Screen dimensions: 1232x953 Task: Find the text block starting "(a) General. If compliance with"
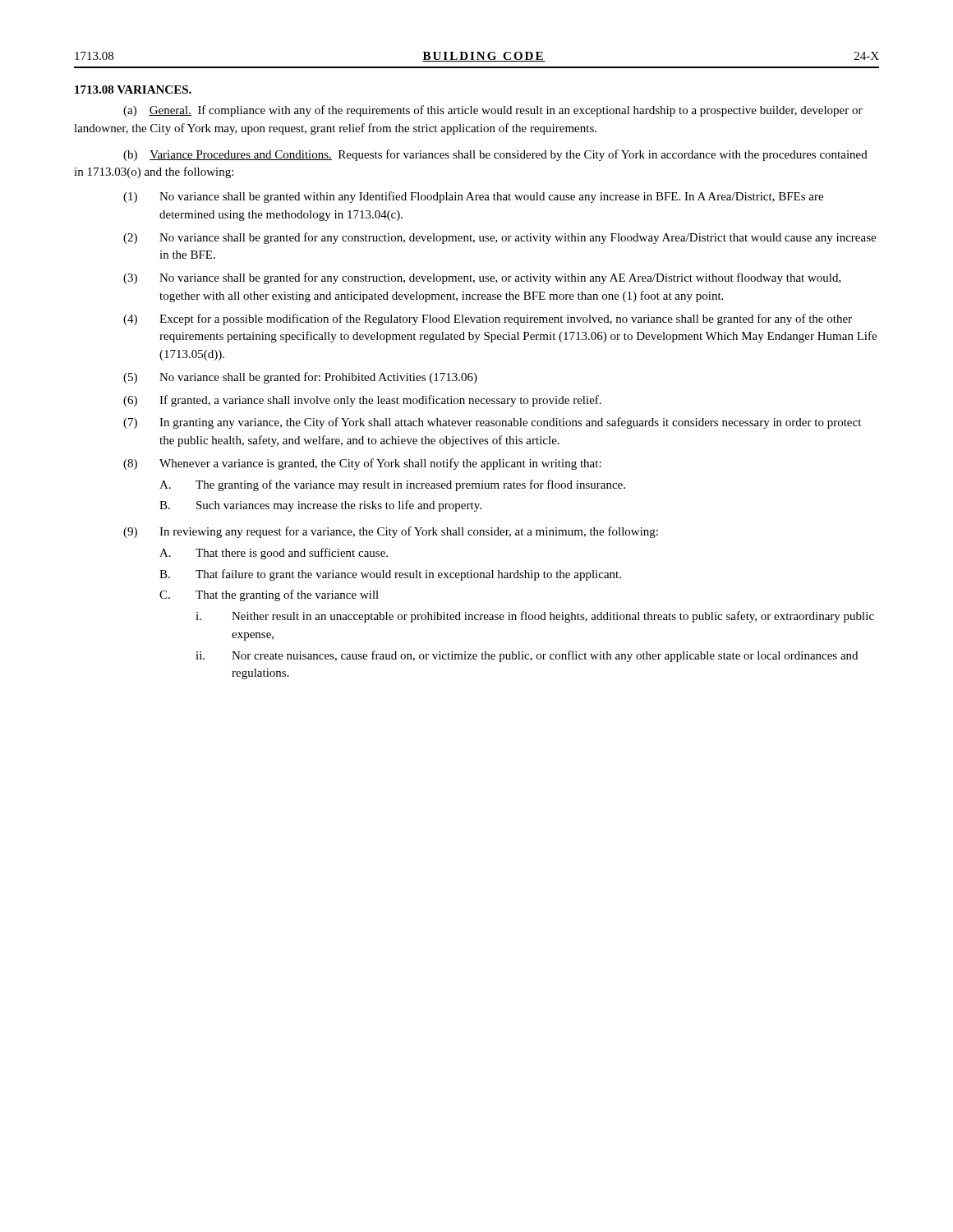coord(468,119)
